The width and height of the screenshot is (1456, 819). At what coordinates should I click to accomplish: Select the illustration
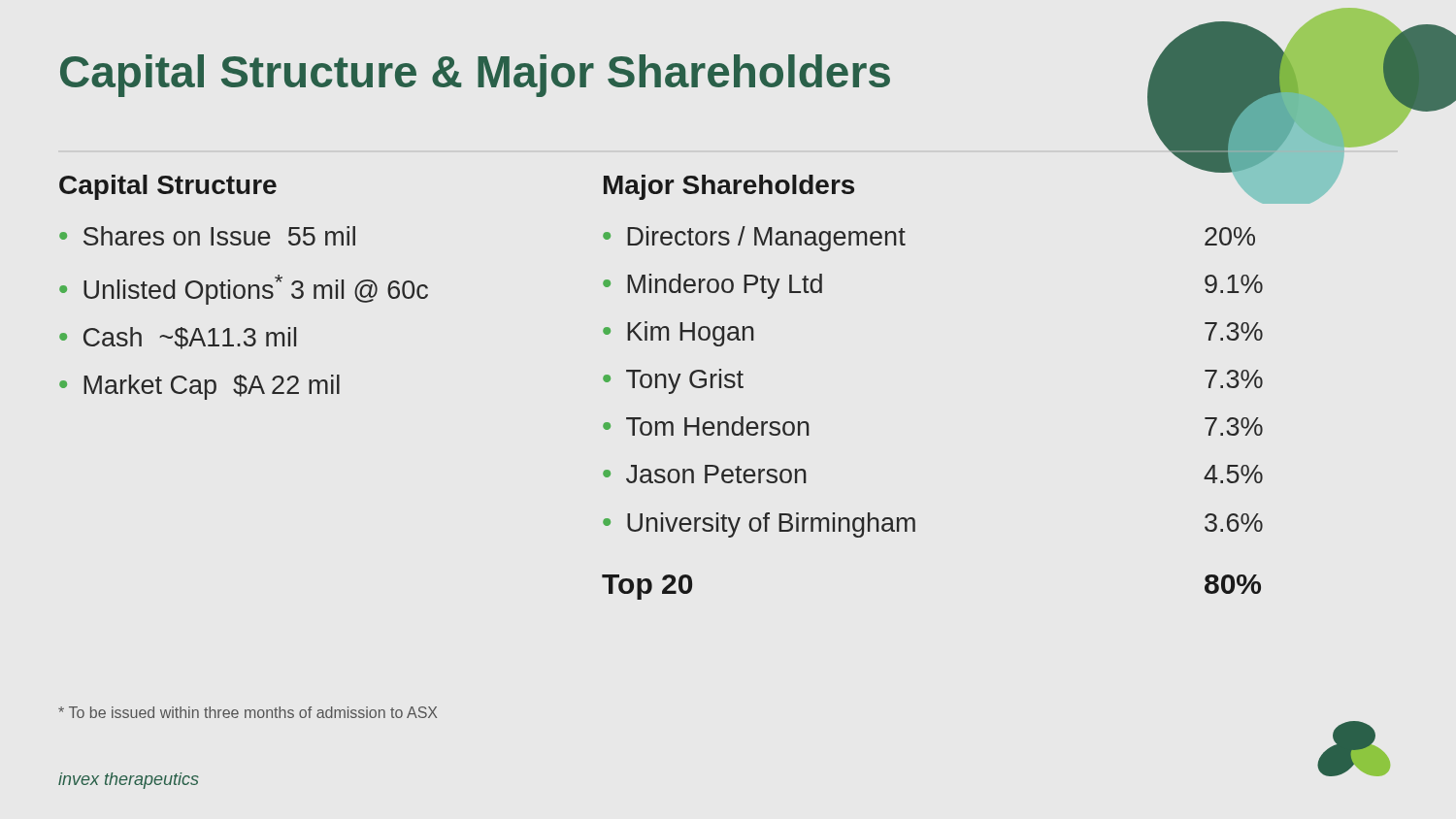click(1301, 102)
